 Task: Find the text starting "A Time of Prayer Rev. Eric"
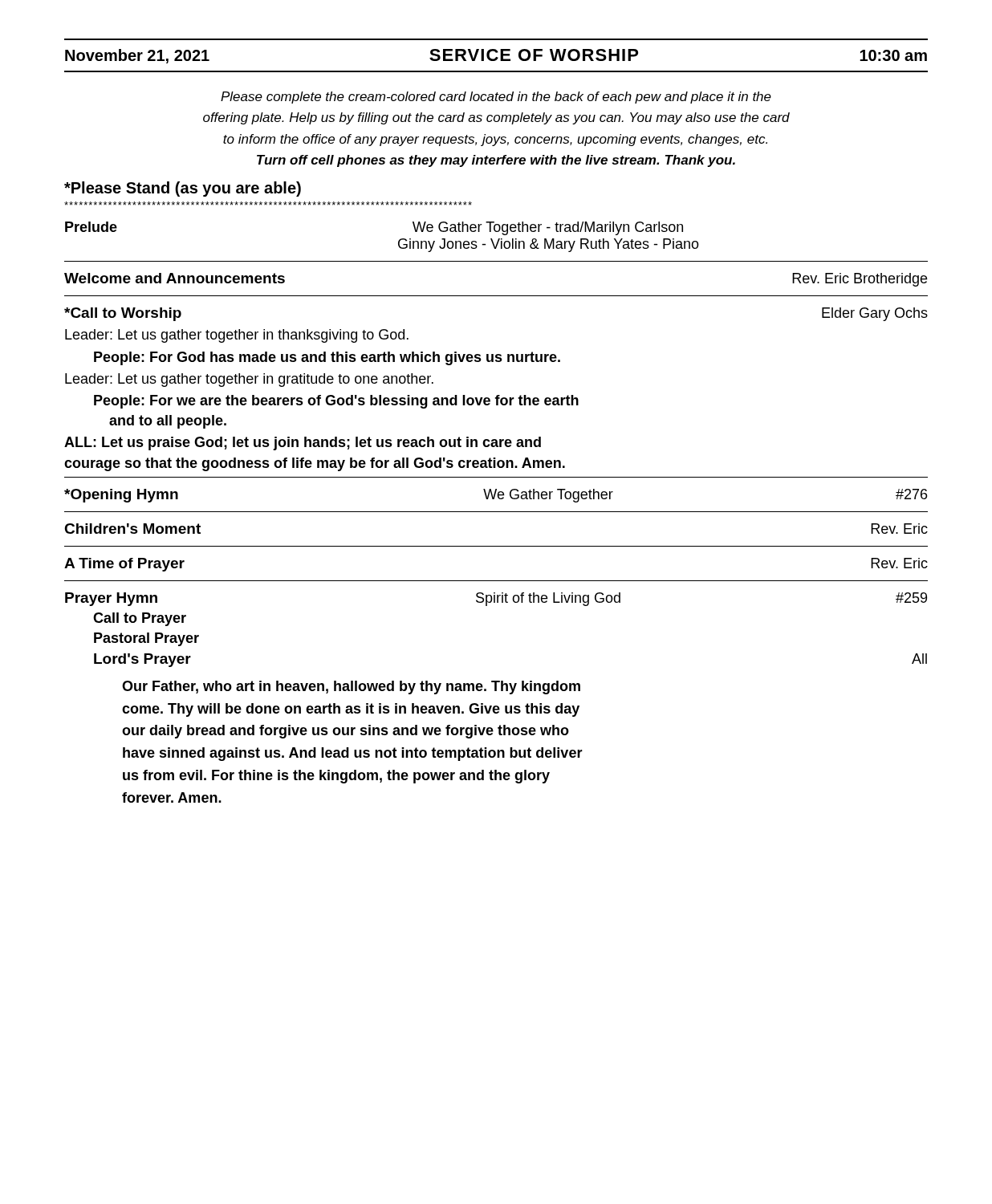[126, 565]
